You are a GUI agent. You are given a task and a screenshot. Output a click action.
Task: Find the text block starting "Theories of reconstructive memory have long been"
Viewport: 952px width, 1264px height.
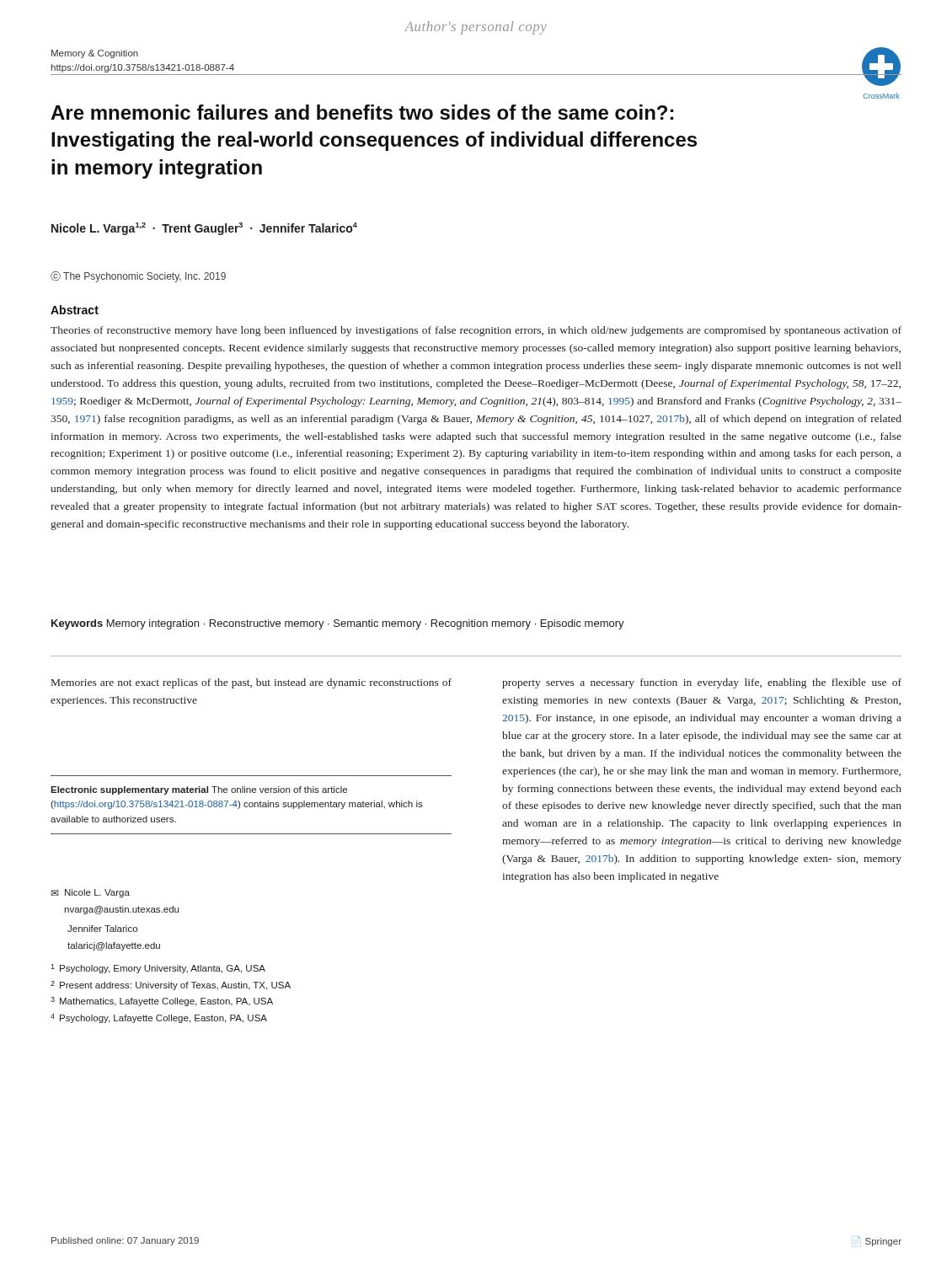click(476, 427)
